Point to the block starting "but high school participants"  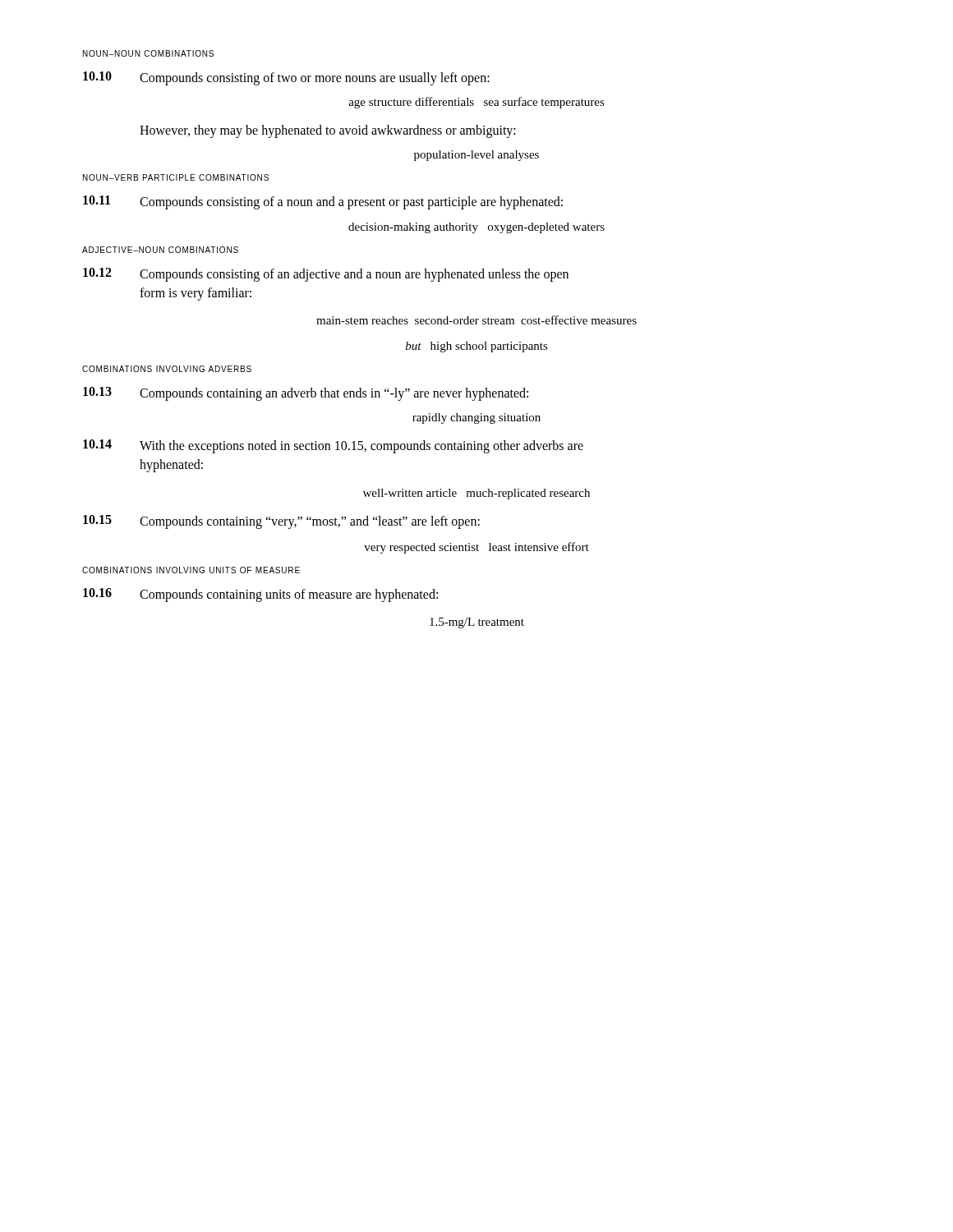click(x=476, y=346)
